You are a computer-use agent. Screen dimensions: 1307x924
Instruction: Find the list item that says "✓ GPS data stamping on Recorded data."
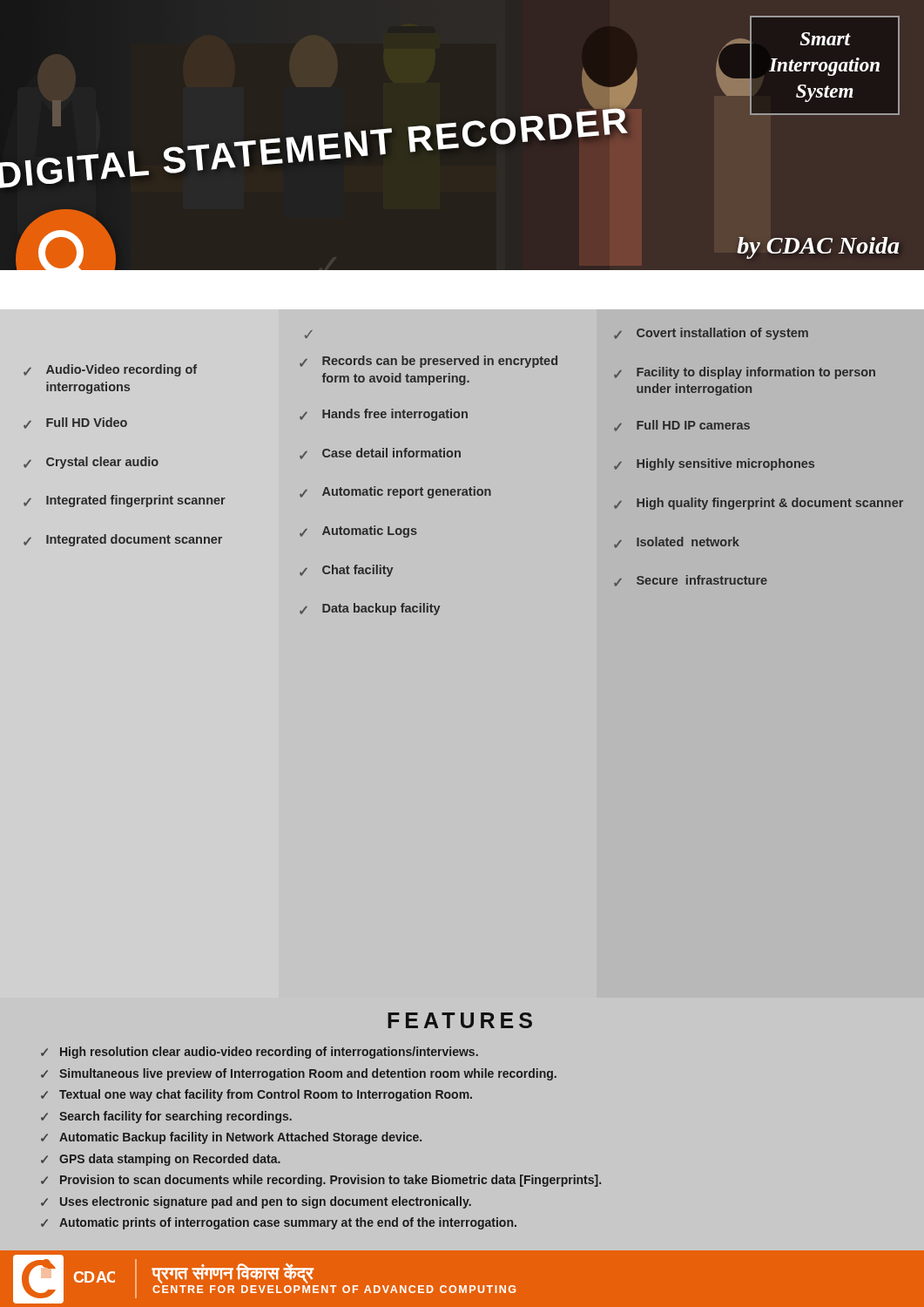pos(160,1159)
